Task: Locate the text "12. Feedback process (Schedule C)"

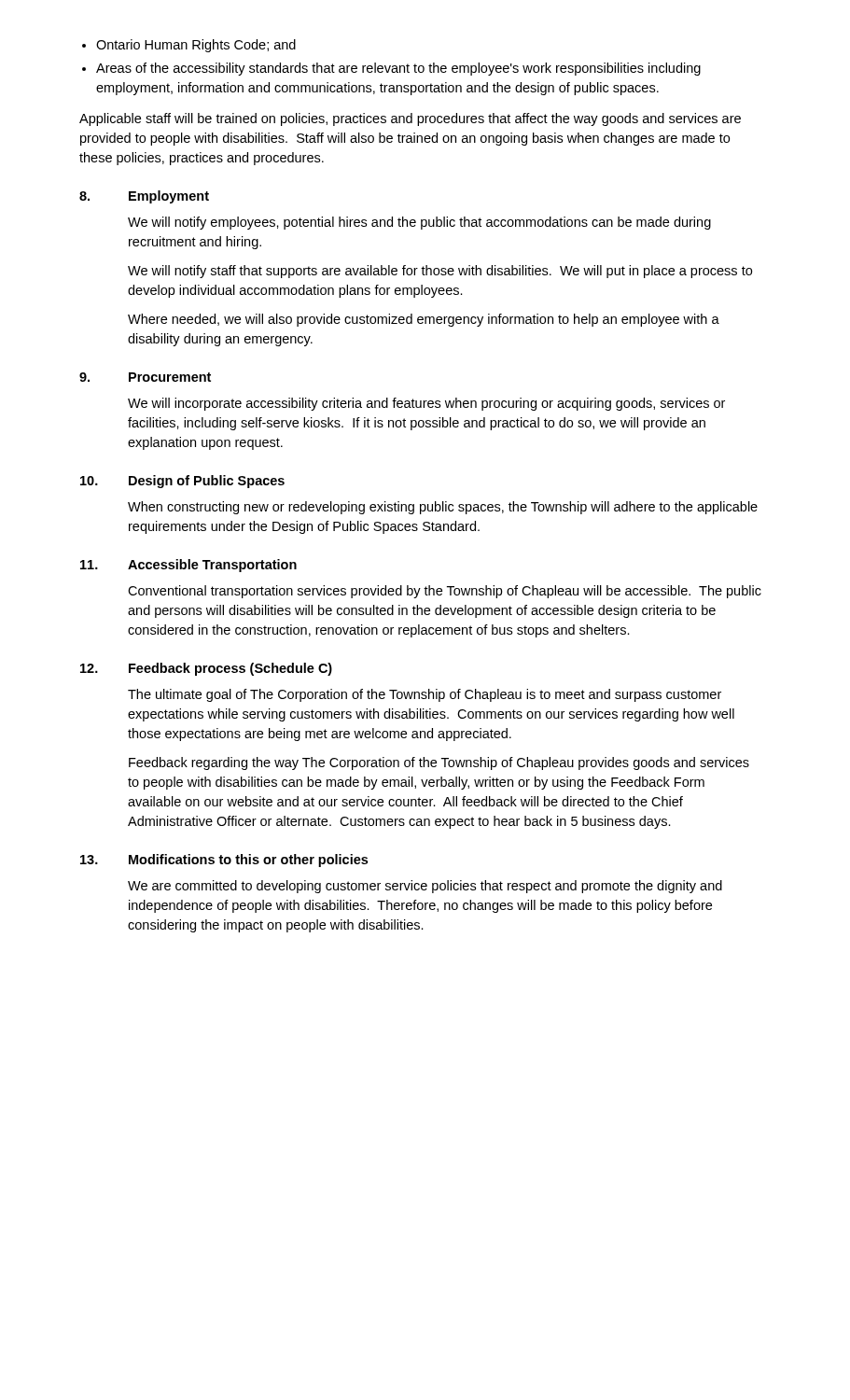Action: [x=206, y=669]
